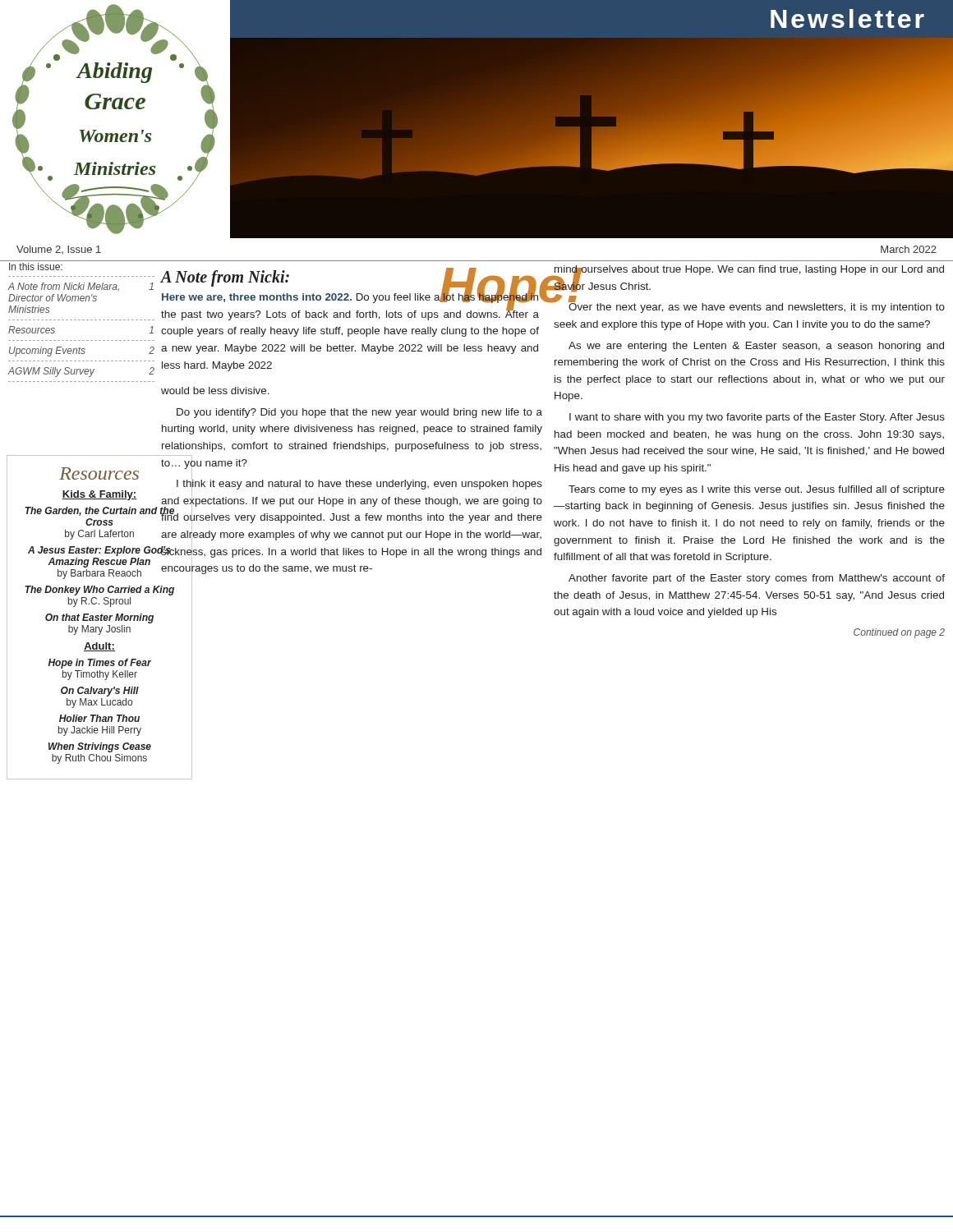Find the logo
The image size is (953, 1232).
tap(115, 119)
